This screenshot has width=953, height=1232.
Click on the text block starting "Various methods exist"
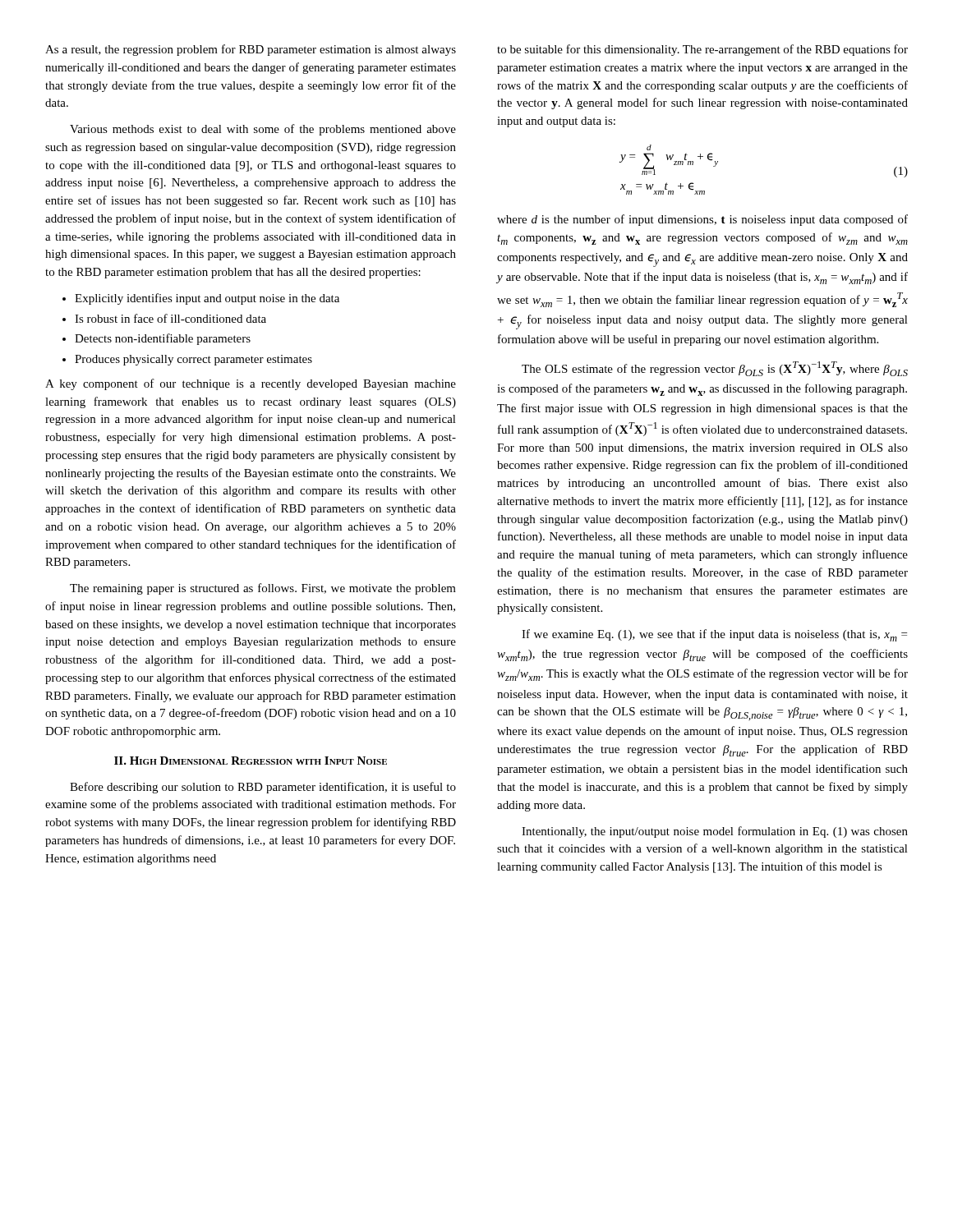pyautogui.click(x=251, y=201)
